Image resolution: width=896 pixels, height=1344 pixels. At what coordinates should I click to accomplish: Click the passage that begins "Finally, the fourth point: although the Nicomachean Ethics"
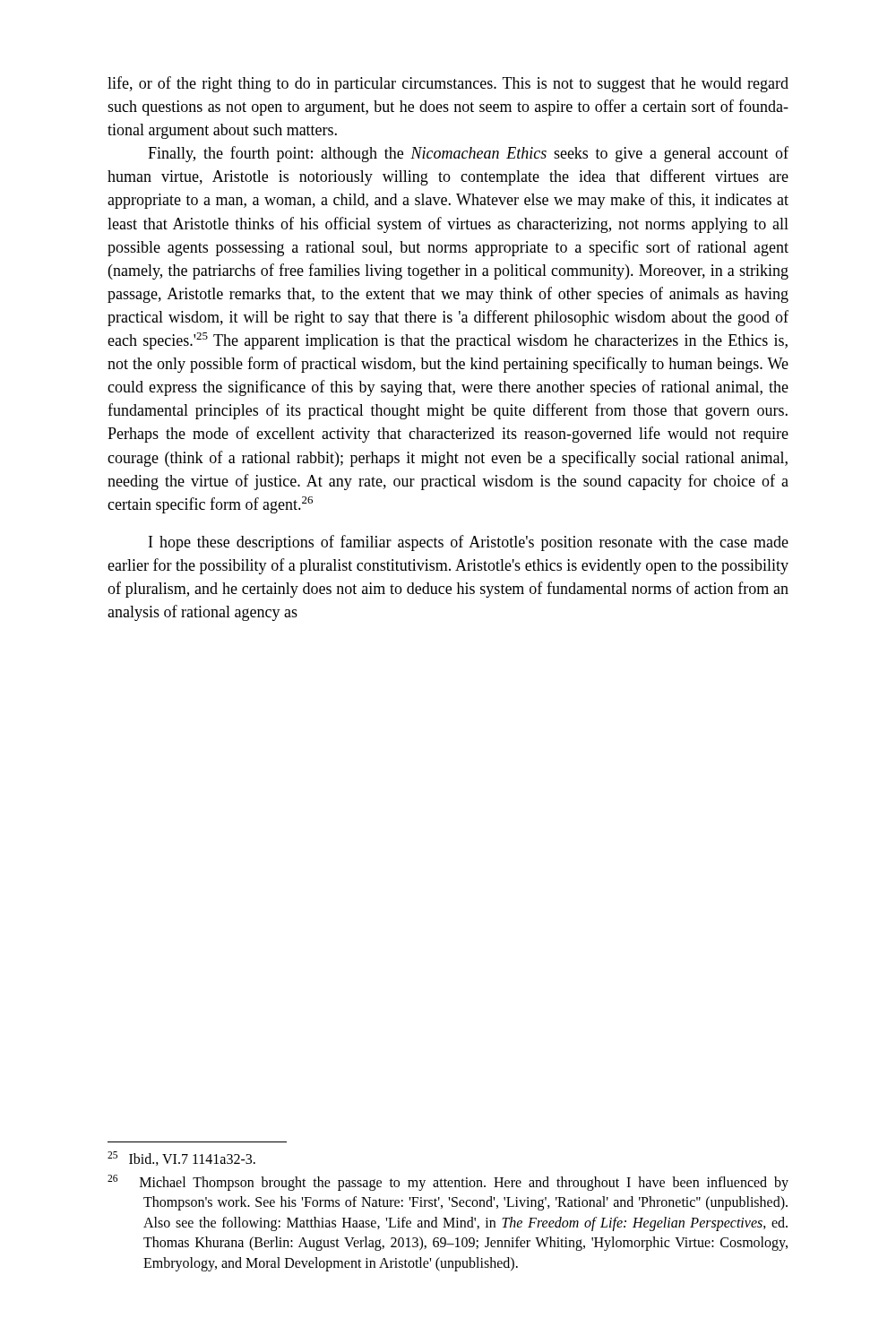click(448, 329)
